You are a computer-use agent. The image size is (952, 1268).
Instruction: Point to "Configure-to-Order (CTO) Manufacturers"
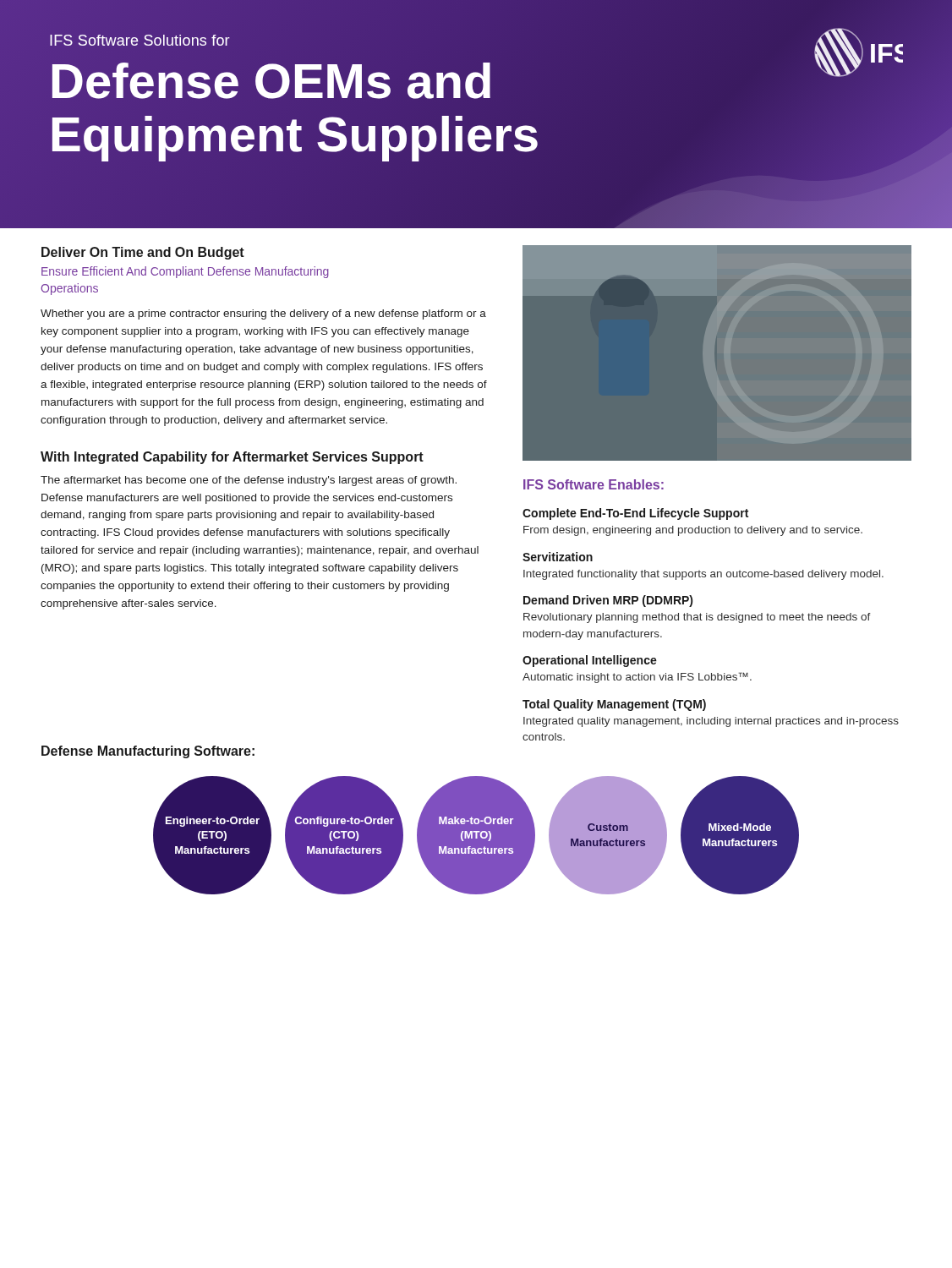coord(344,835)
